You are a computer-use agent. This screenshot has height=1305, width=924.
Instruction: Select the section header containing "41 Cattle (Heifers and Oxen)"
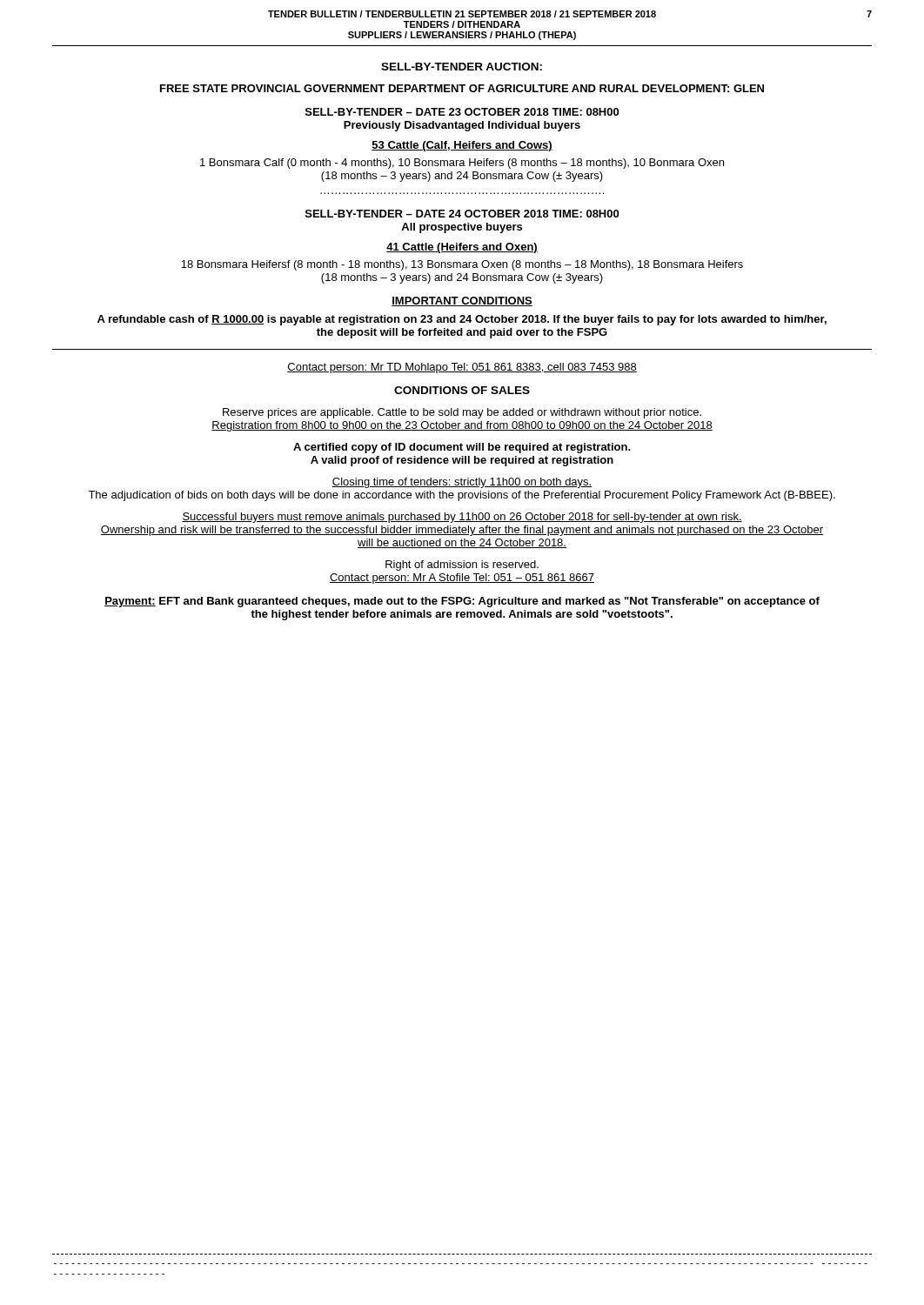[x=462, y=247]
